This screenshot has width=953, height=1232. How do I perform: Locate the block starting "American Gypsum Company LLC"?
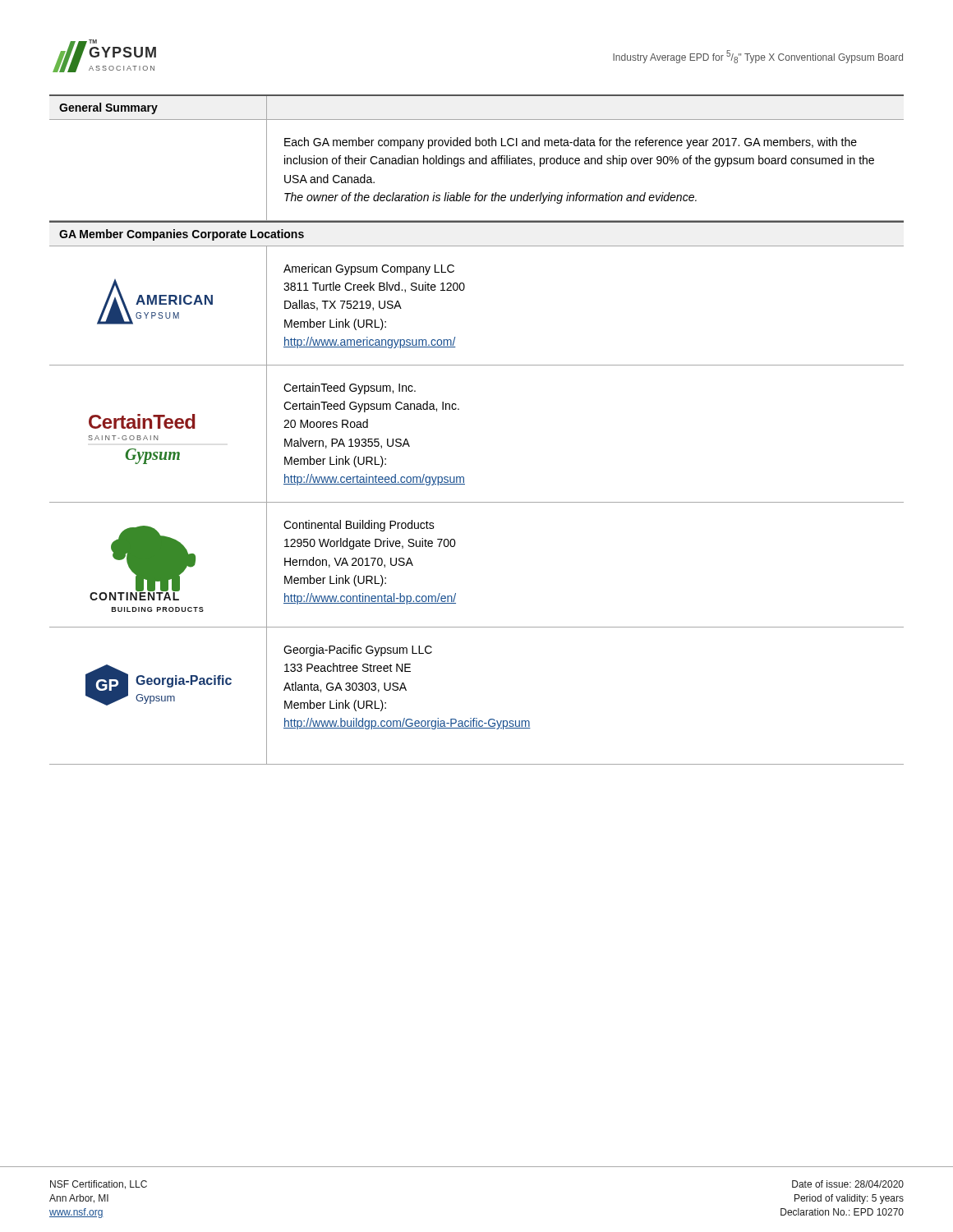tap(374, 305)
